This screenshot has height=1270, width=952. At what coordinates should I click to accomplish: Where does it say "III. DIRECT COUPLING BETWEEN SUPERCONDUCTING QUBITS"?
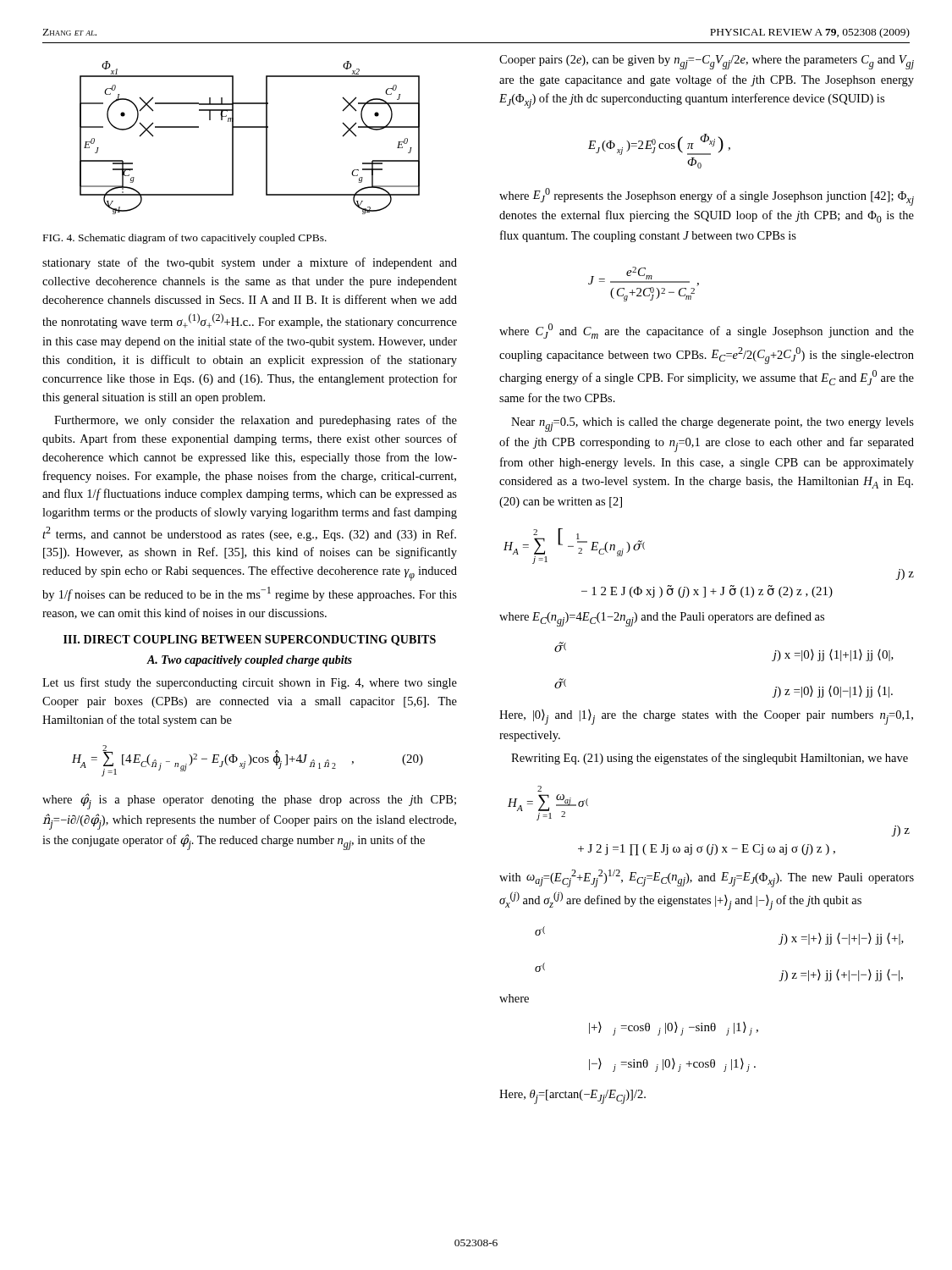[x=250, y=639]
